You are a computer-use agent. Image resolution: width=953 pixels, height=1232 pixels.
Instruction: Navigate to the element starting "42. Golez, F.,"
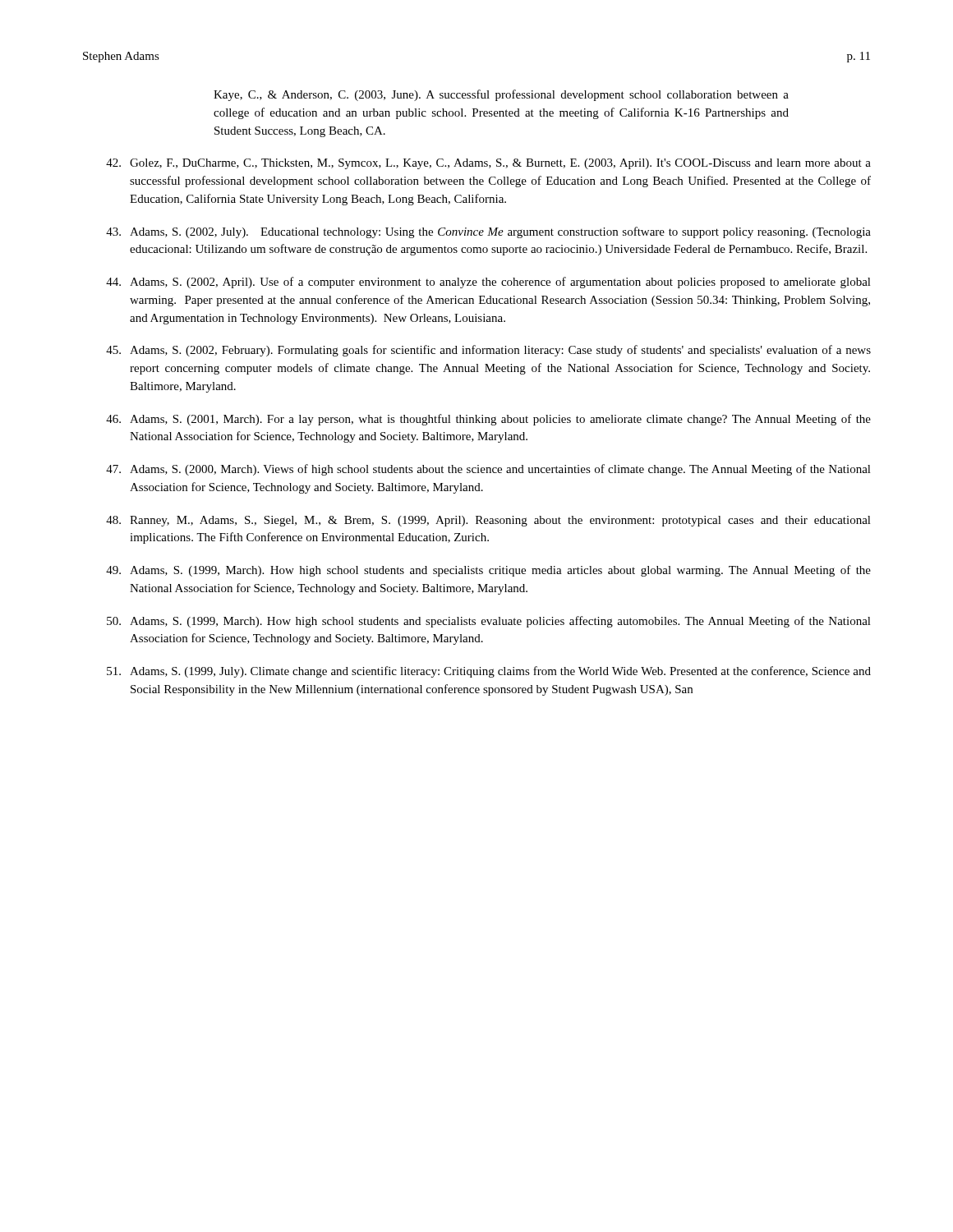tap(476, 181)
